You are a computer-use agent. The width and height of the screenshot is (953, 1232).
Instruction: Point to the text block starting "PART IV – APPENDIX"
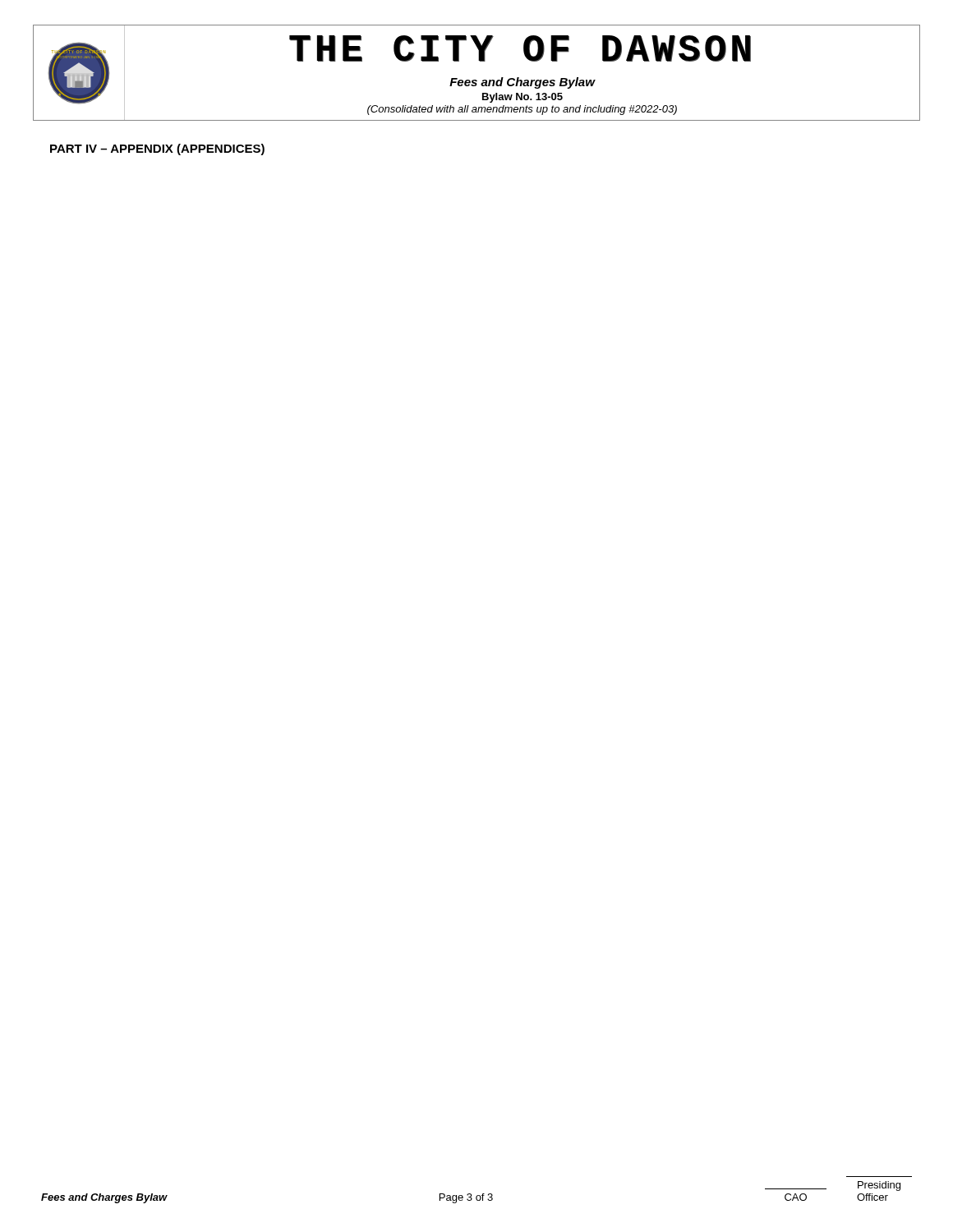click(157, 148)
